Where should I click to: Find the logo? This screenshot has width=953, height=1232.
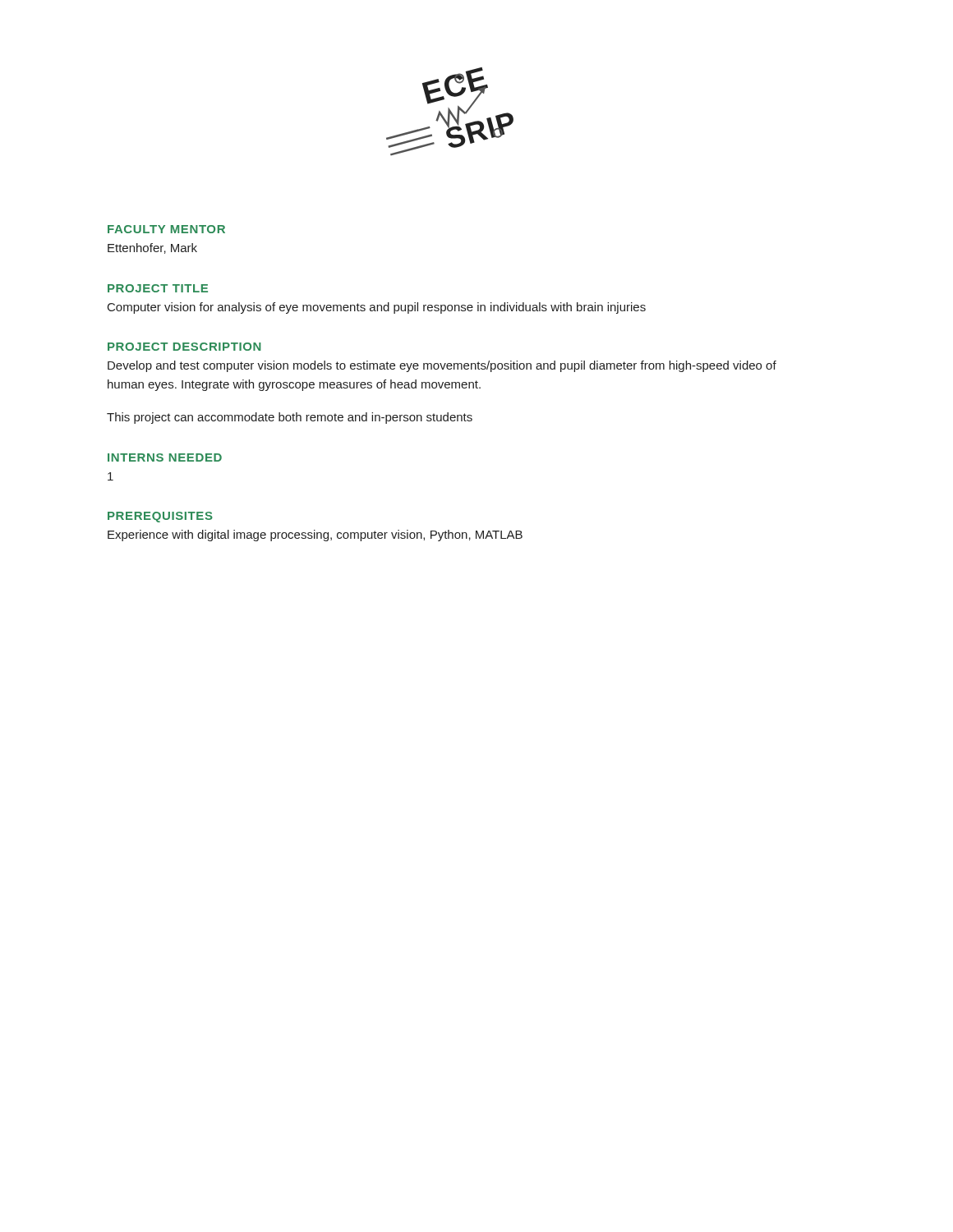tap(444, 115)
